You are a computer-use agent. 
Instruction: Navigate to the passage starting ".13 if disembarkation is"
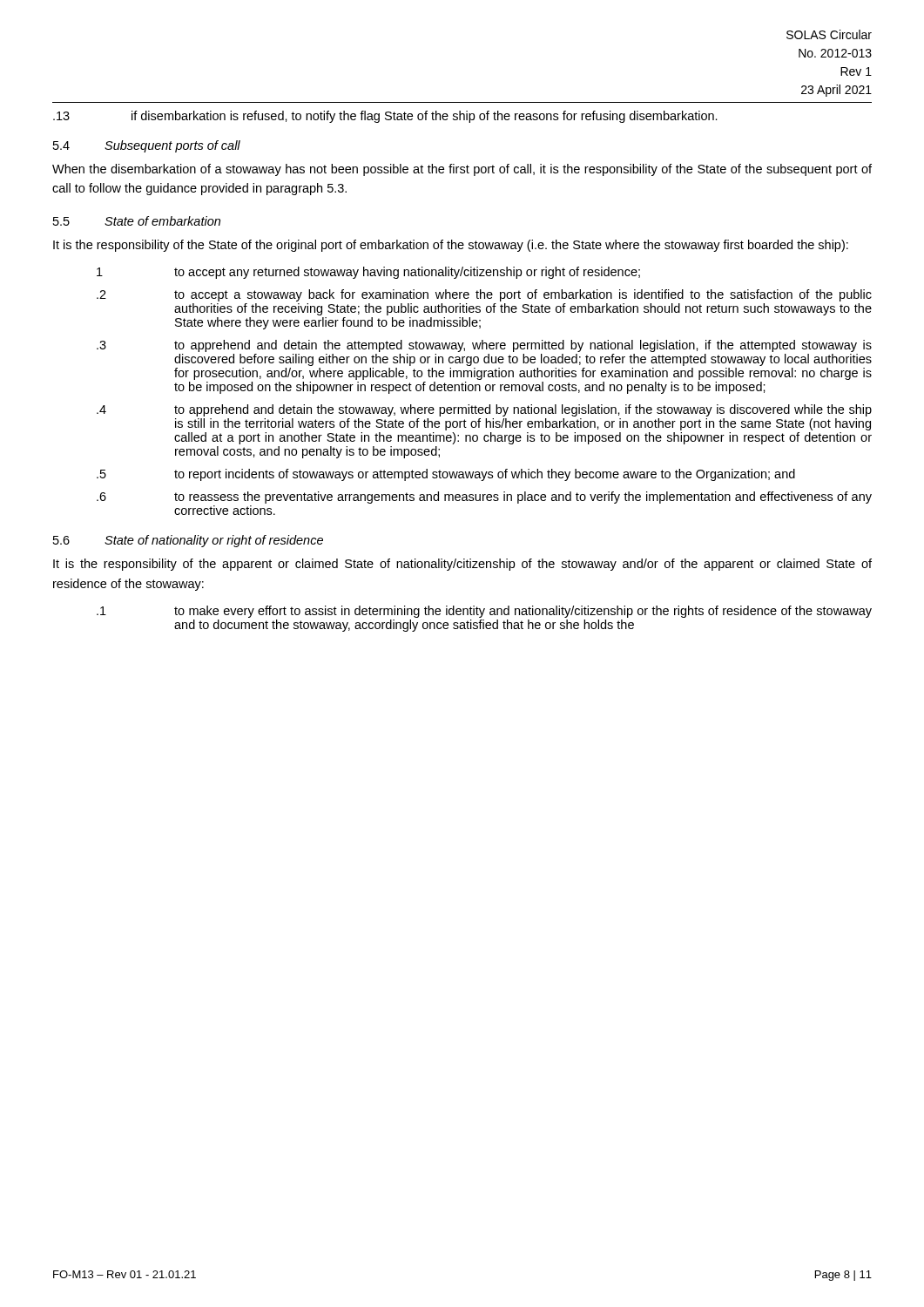[x=462, y=116]
